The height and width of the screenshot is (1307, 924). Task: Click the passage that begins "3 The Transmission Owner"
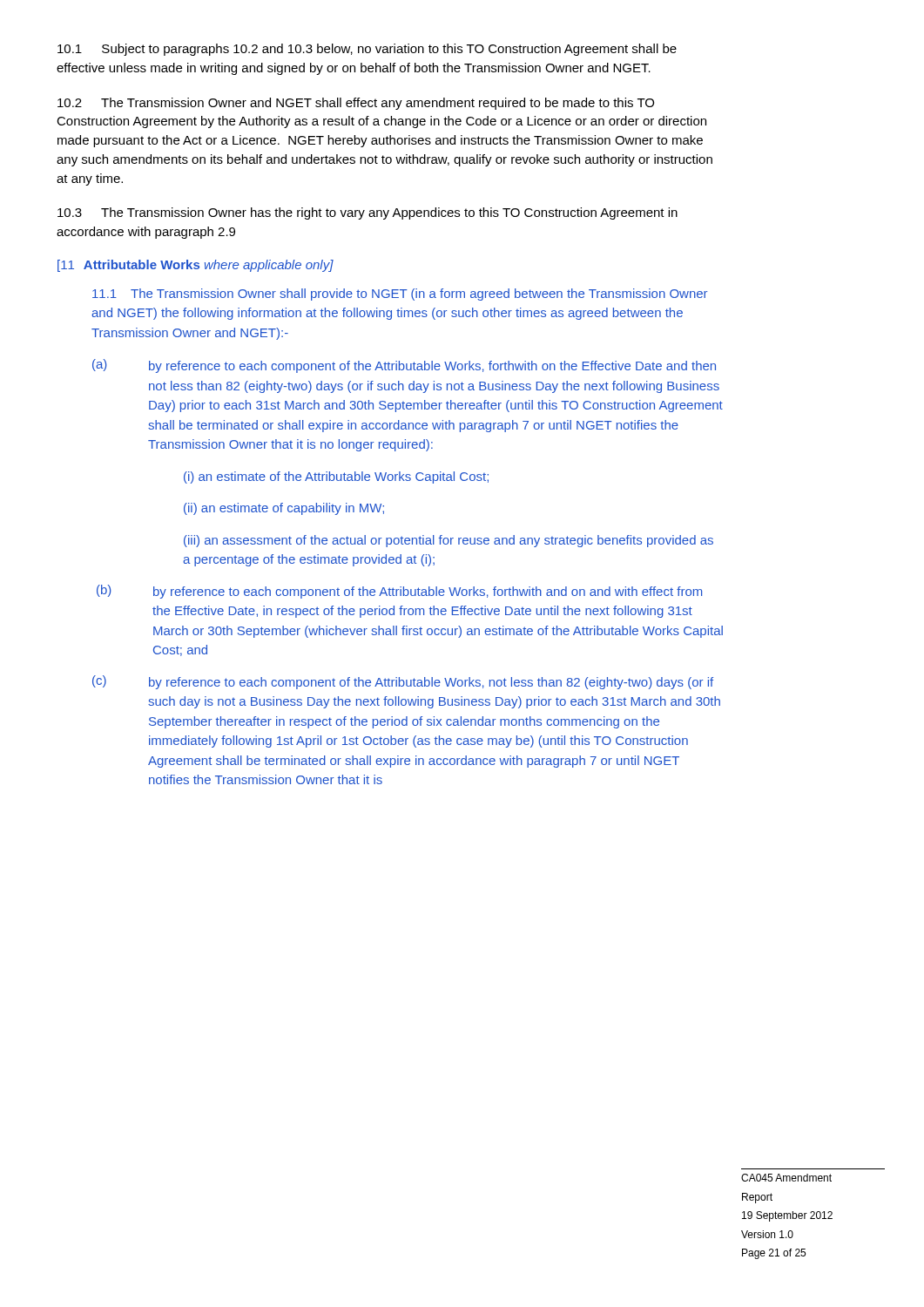[367, 222]
